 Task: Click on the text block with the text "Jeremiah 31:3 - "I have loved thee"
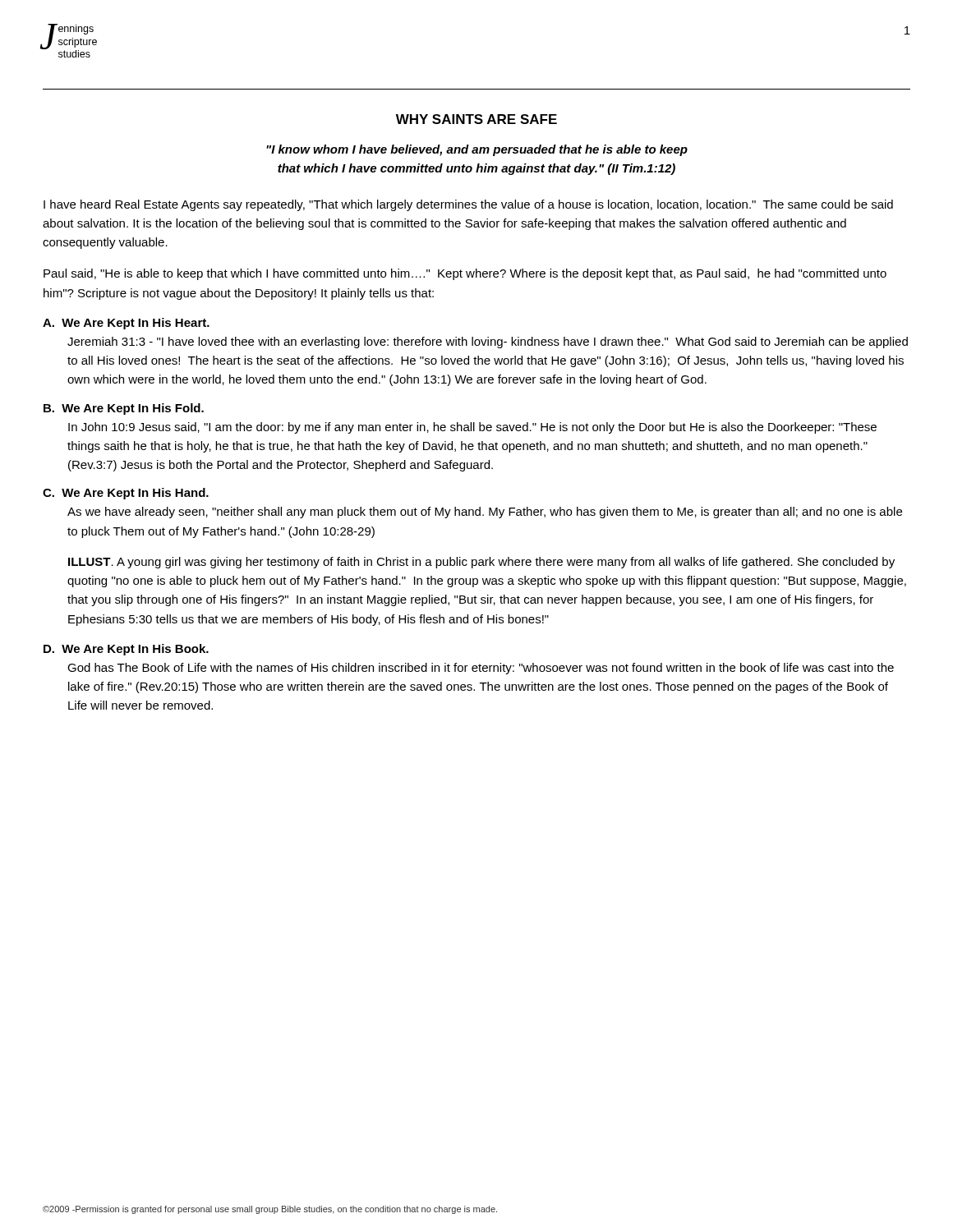pyautogui.click(x=488, y=360)
